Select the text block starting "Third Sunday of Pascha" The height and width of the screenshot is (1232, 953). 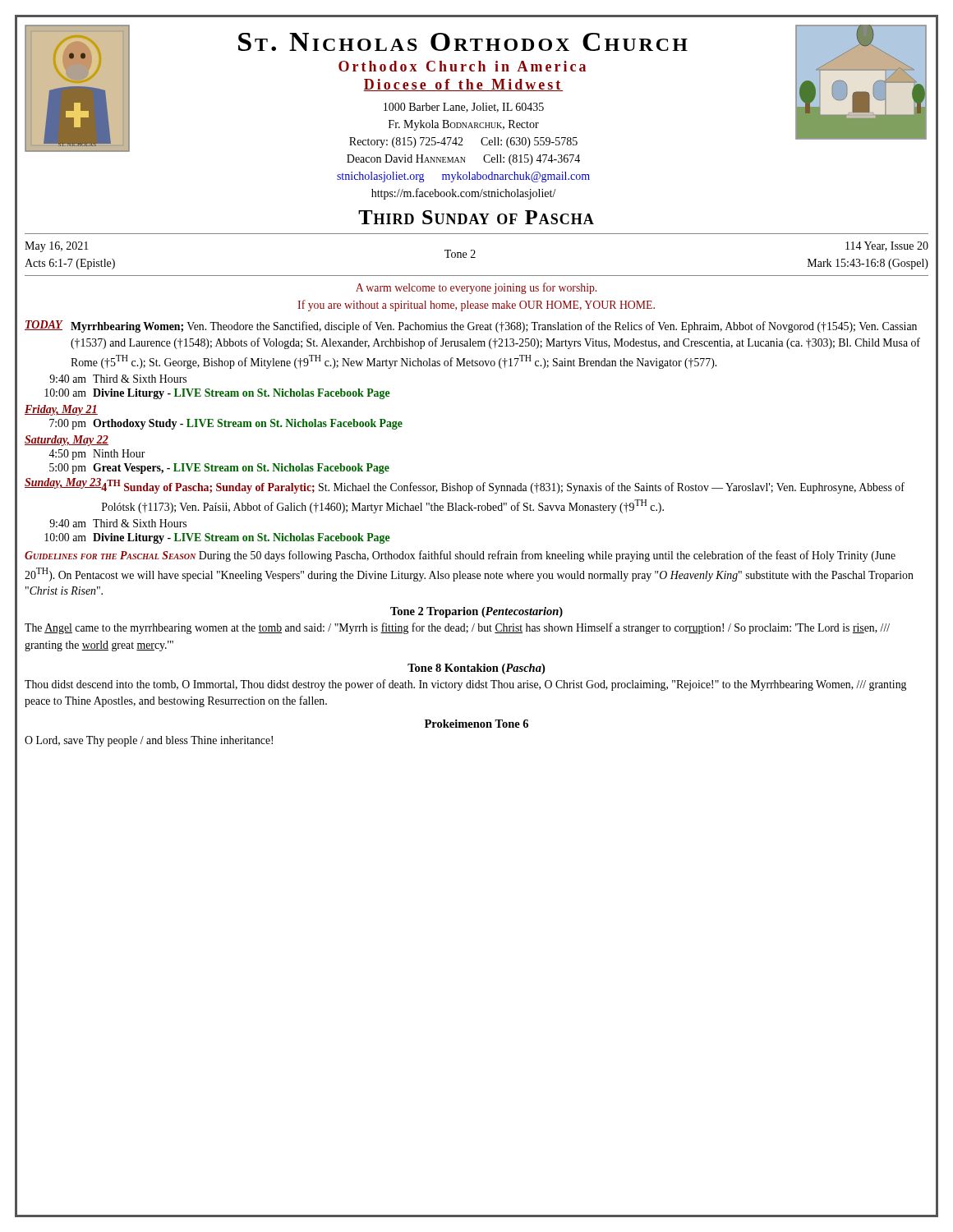pyautogui.click(x=476, y=218)
